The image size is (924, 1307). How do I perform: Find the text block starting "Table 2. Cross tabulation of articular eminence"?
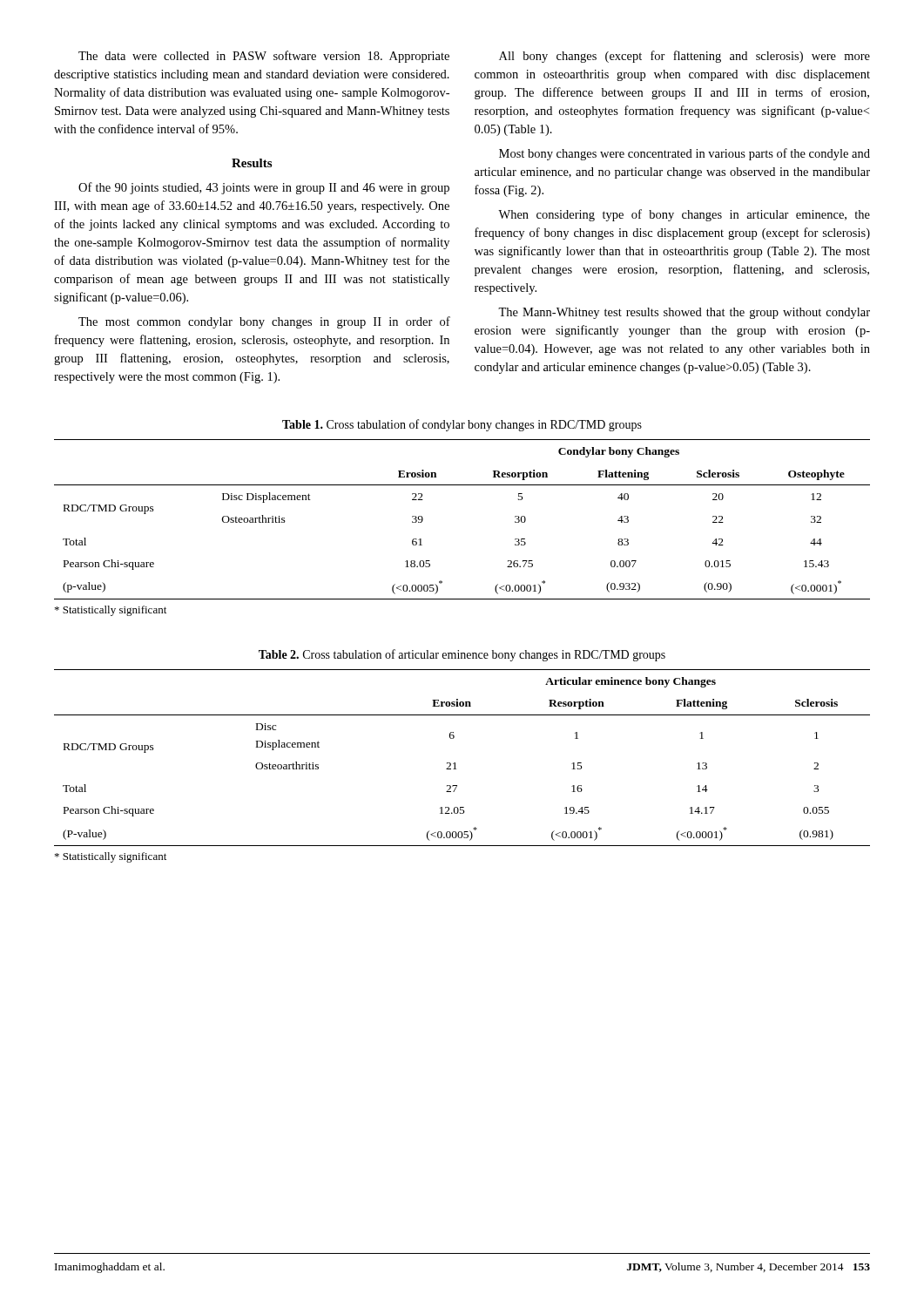[x=462, y=654]
